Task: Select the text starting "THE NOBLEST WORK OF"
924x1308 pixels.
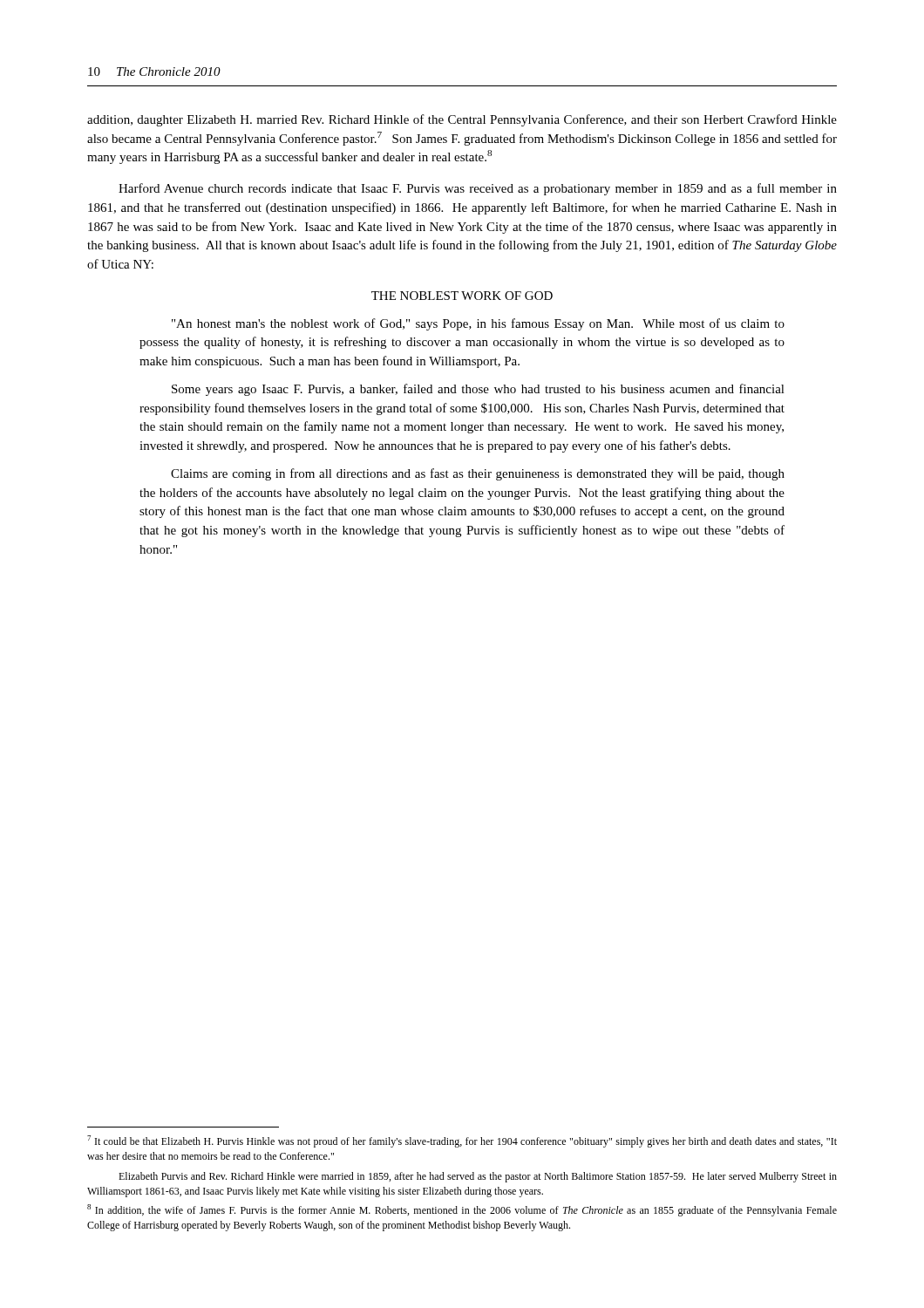Action: point(462,295)
